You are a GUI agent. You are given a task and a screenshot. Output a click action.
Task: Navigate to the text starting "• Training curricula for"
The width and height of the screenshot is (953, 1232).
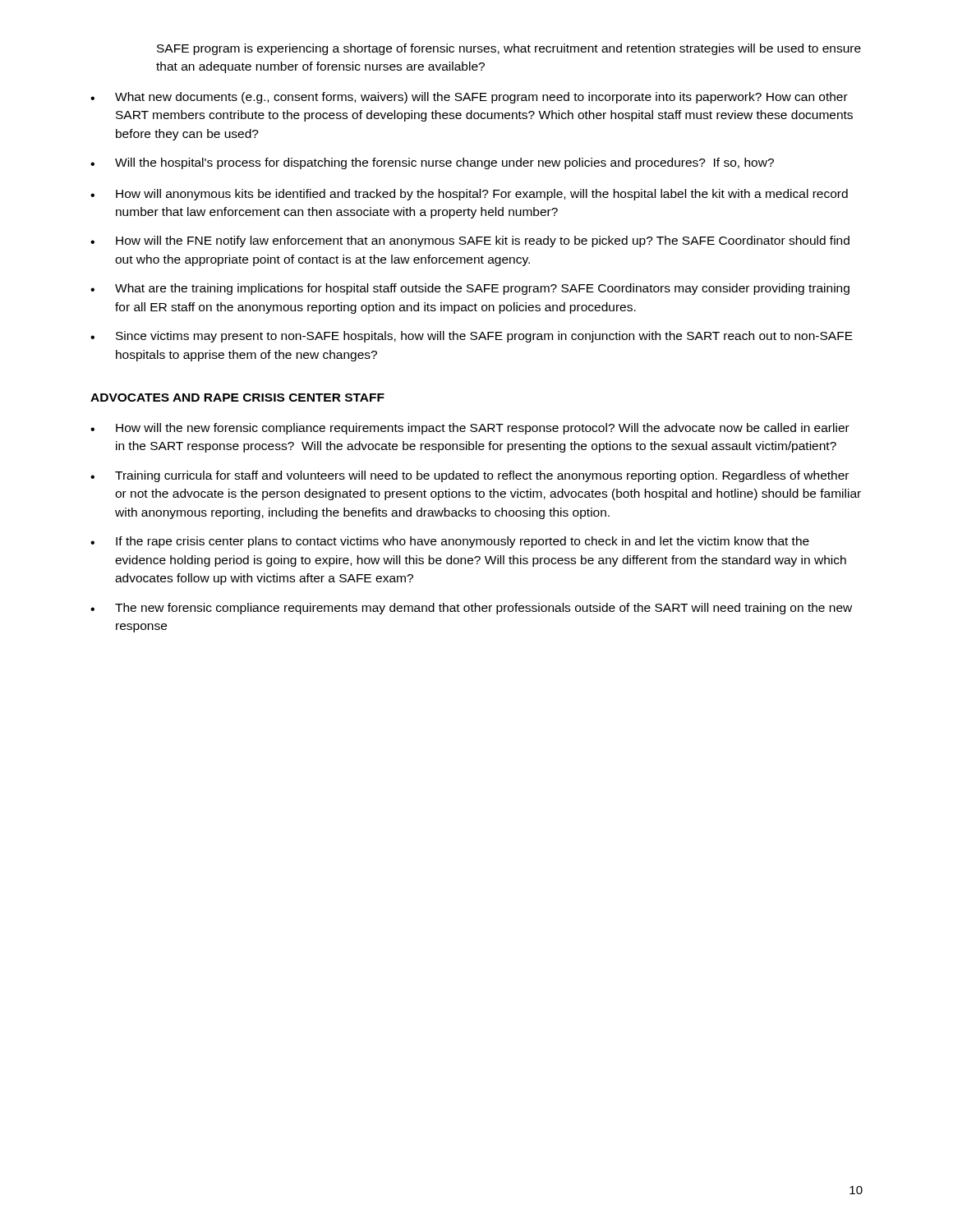[x=476, y=494]
